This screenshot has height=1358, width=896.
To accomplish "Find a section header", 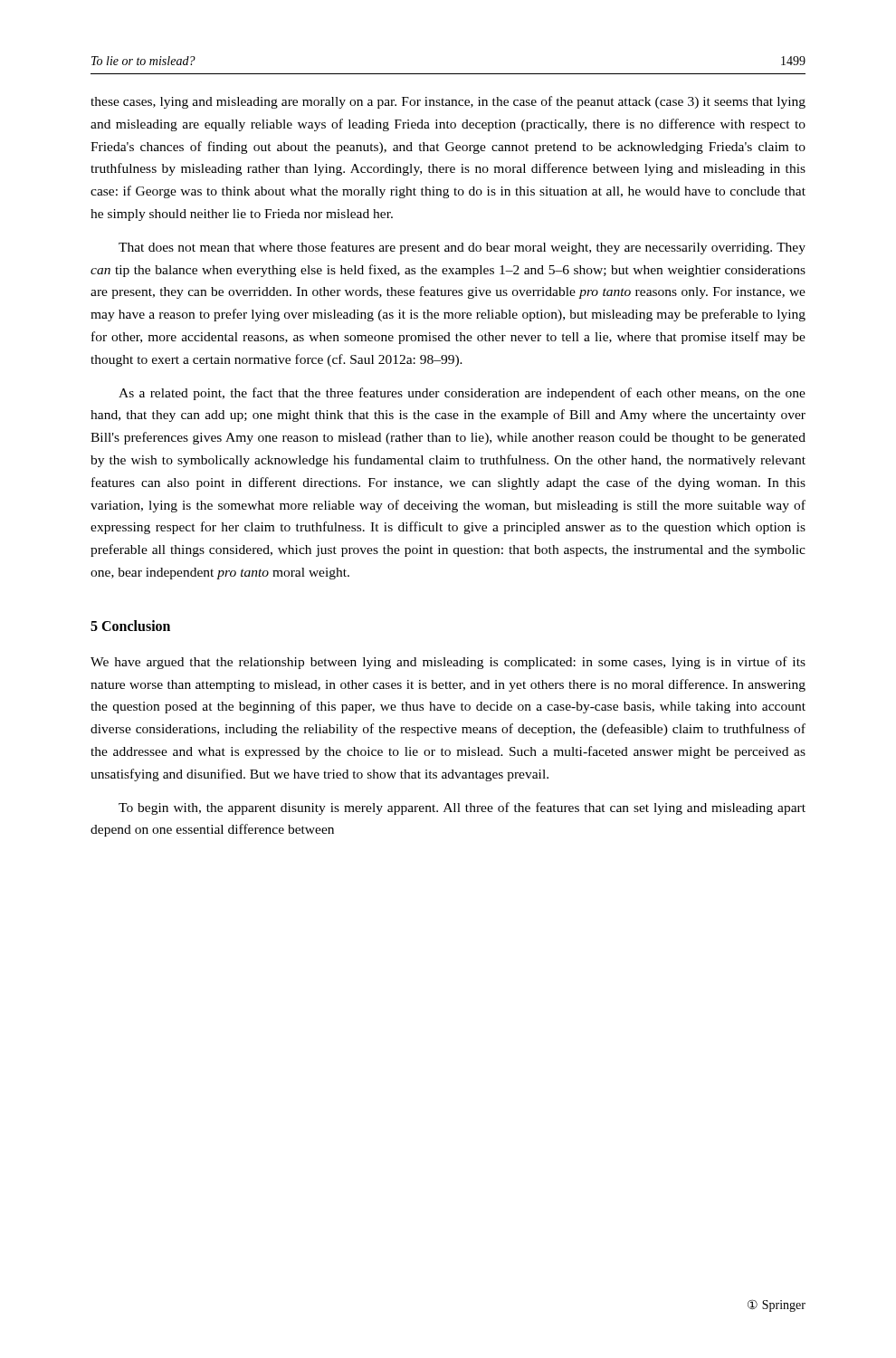I will coord(131,626).
